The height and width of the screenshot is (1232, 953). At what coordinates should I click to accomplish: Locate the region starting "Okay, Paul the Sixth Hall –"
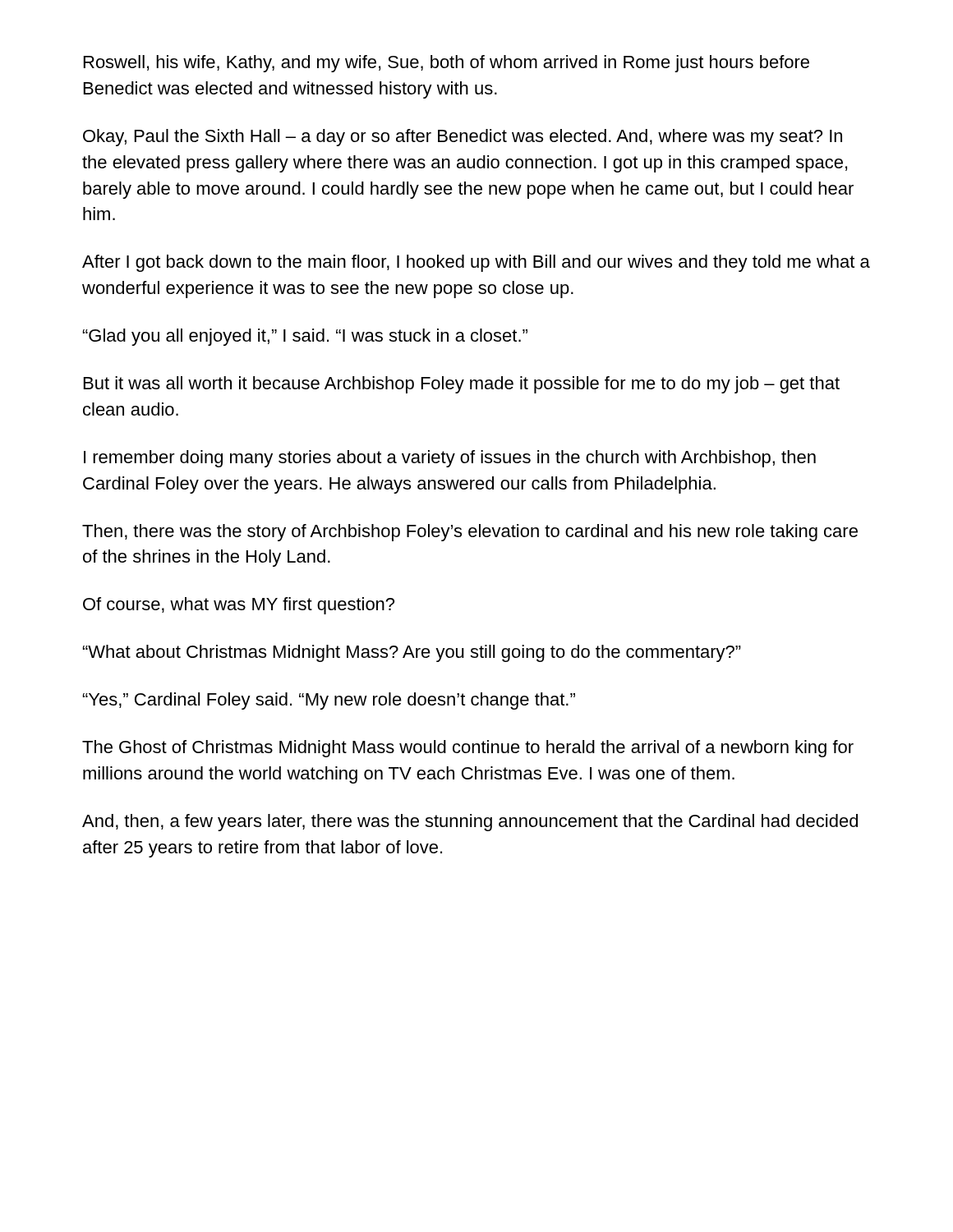(468, 175)
